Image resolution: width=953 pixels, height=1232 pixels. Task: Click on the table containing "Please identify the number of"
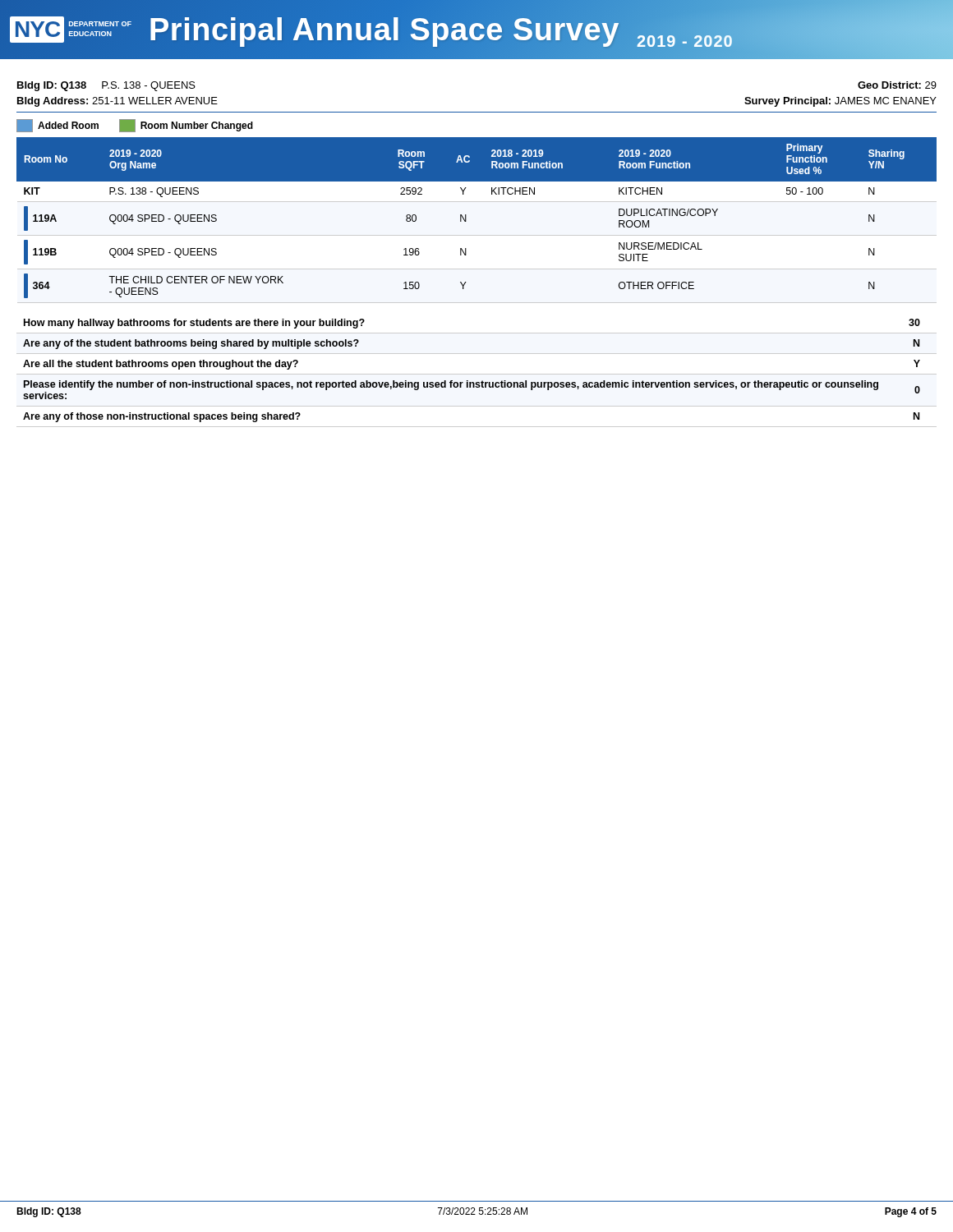click(x=476, y=370)
